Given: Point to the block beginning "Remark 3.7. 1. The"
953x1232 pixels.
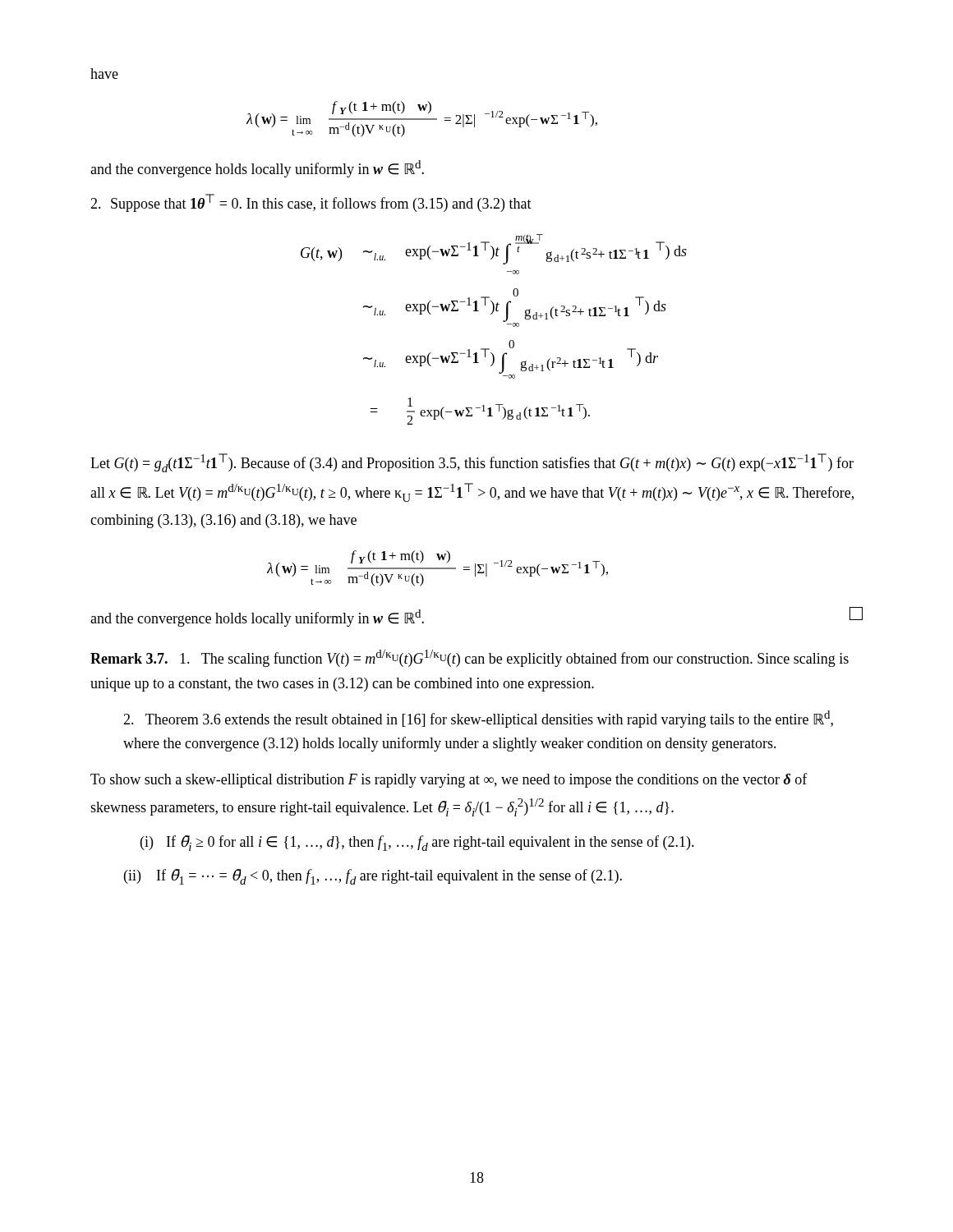Looking at the screenshot, I should (x=470, y=670).
